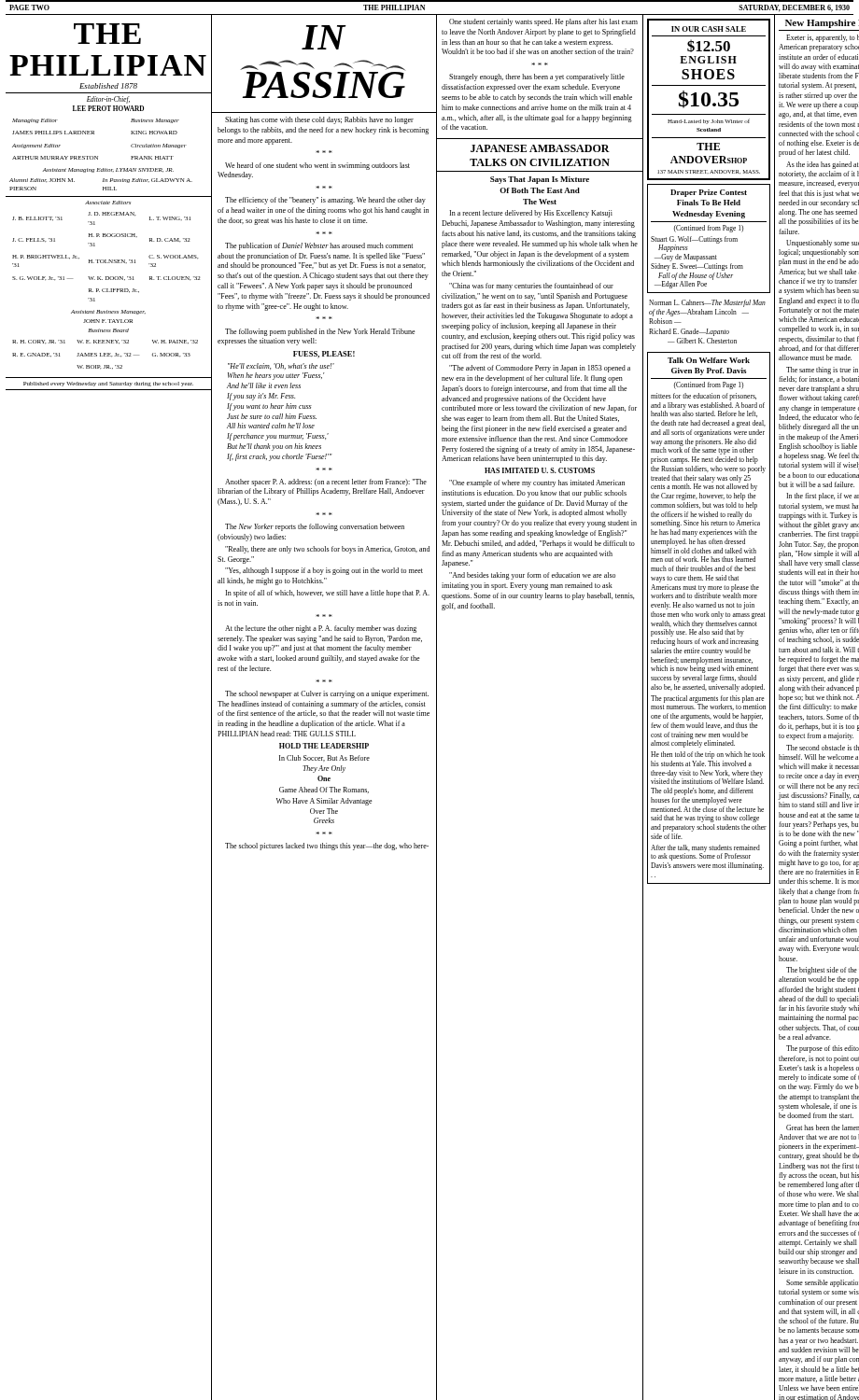Viewport: 859px width, 1400px height.
Task: Find the block on this page that starts "Associate Editors J. B. ELLIOTT,"
Action: [x=108, y=287]
